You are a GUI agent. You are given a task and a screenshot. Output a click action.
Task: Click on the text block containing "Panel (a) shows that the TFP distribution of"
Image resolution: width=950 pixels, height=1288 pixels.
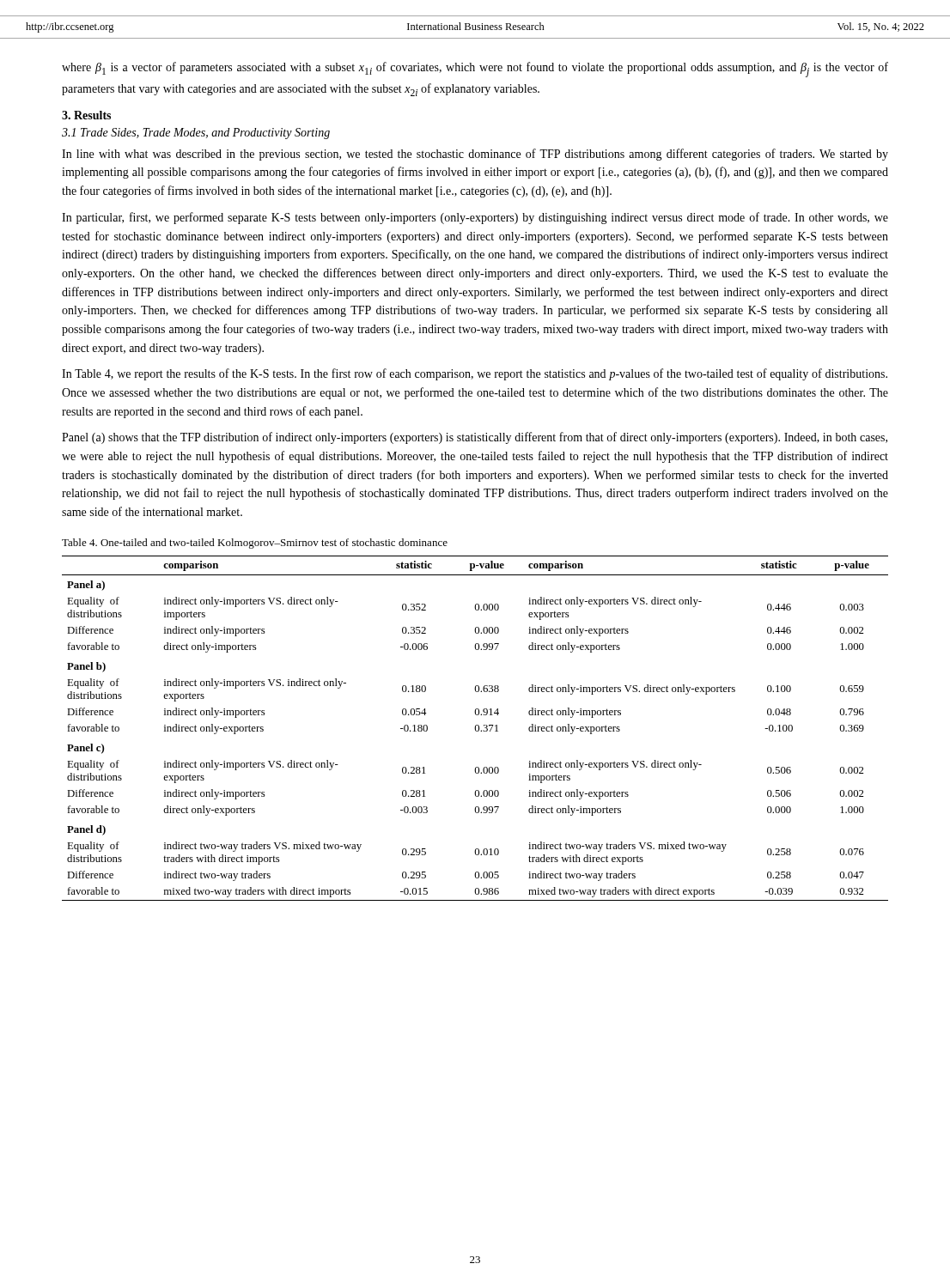click(x=475, y=475)
